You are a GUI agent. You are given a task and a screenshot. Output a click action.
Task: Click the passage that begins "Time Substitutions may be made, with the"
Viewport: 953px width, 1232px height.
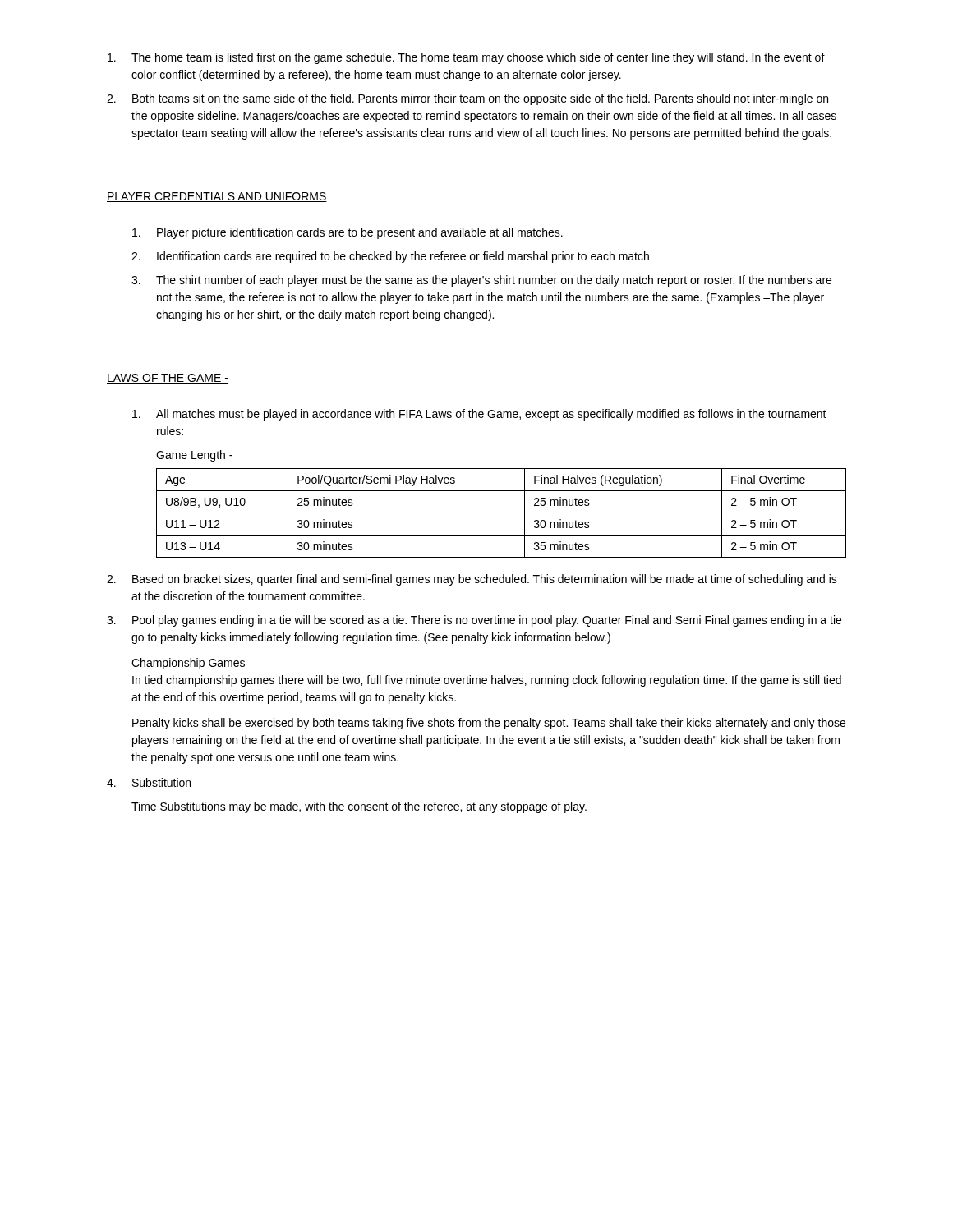click(x=359, y=807)
